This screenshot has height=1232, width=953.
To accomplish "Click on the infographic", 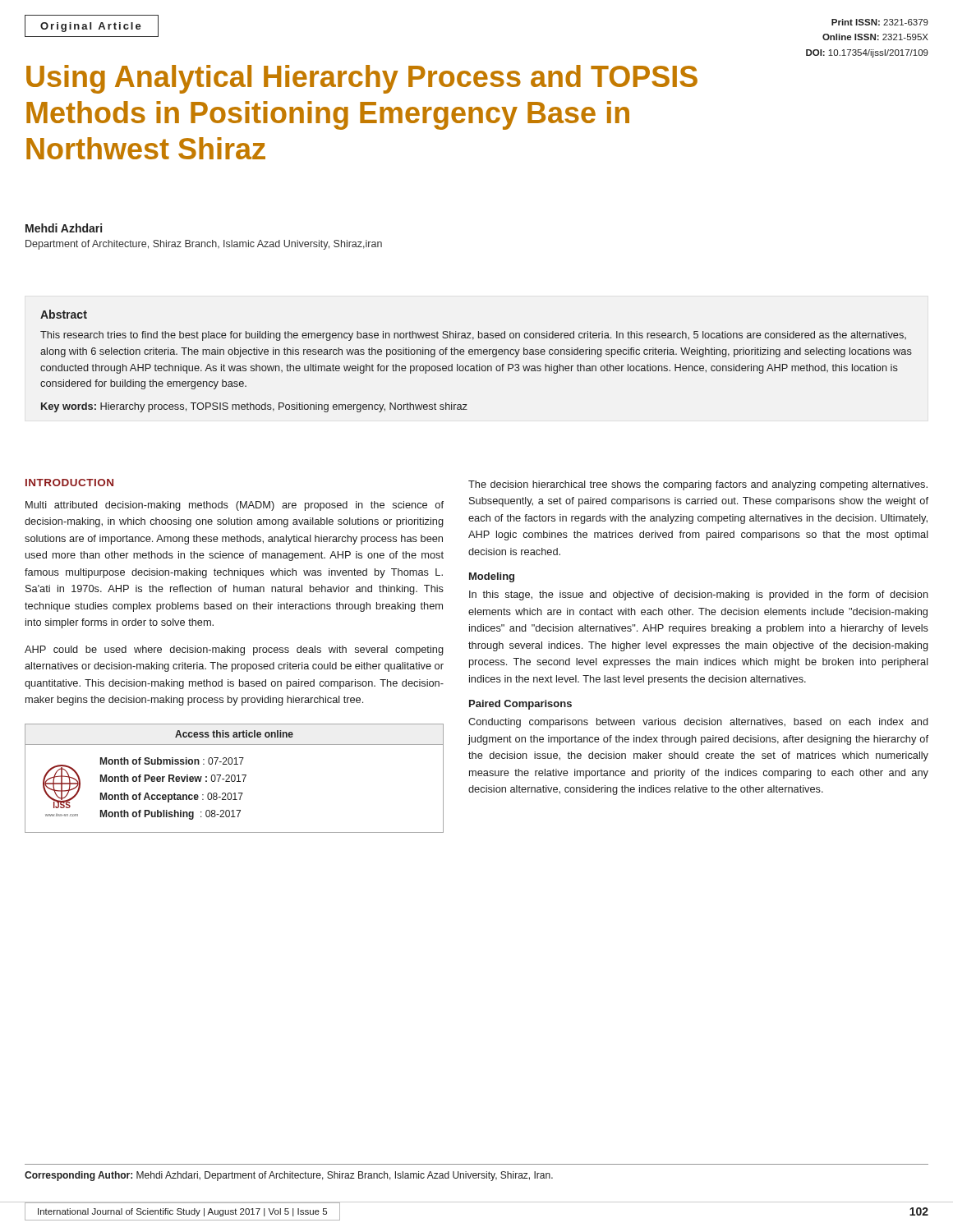I will [234, 778].
